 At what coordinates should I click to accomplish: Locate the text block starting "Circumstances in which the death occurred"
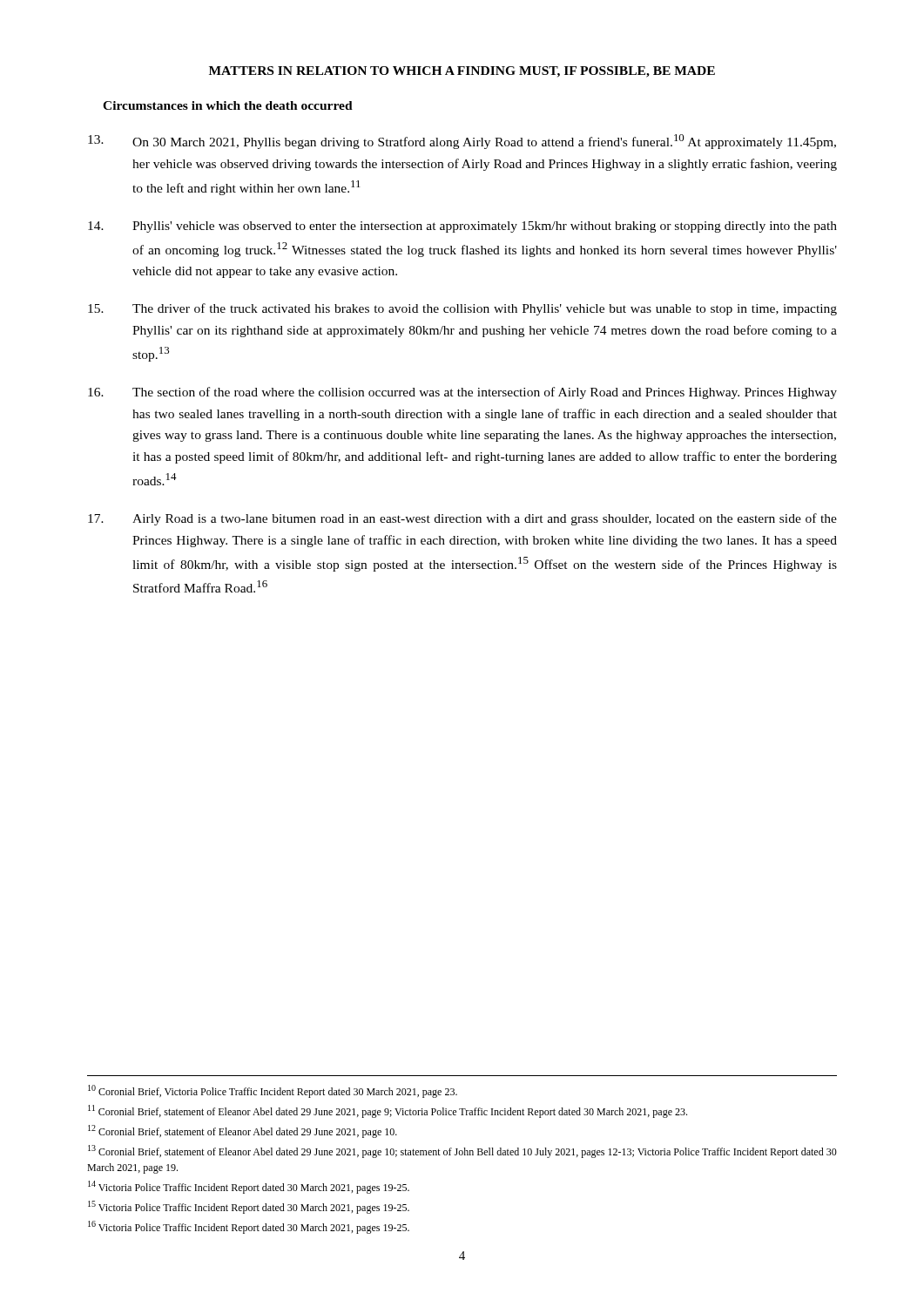coord(228,105)
